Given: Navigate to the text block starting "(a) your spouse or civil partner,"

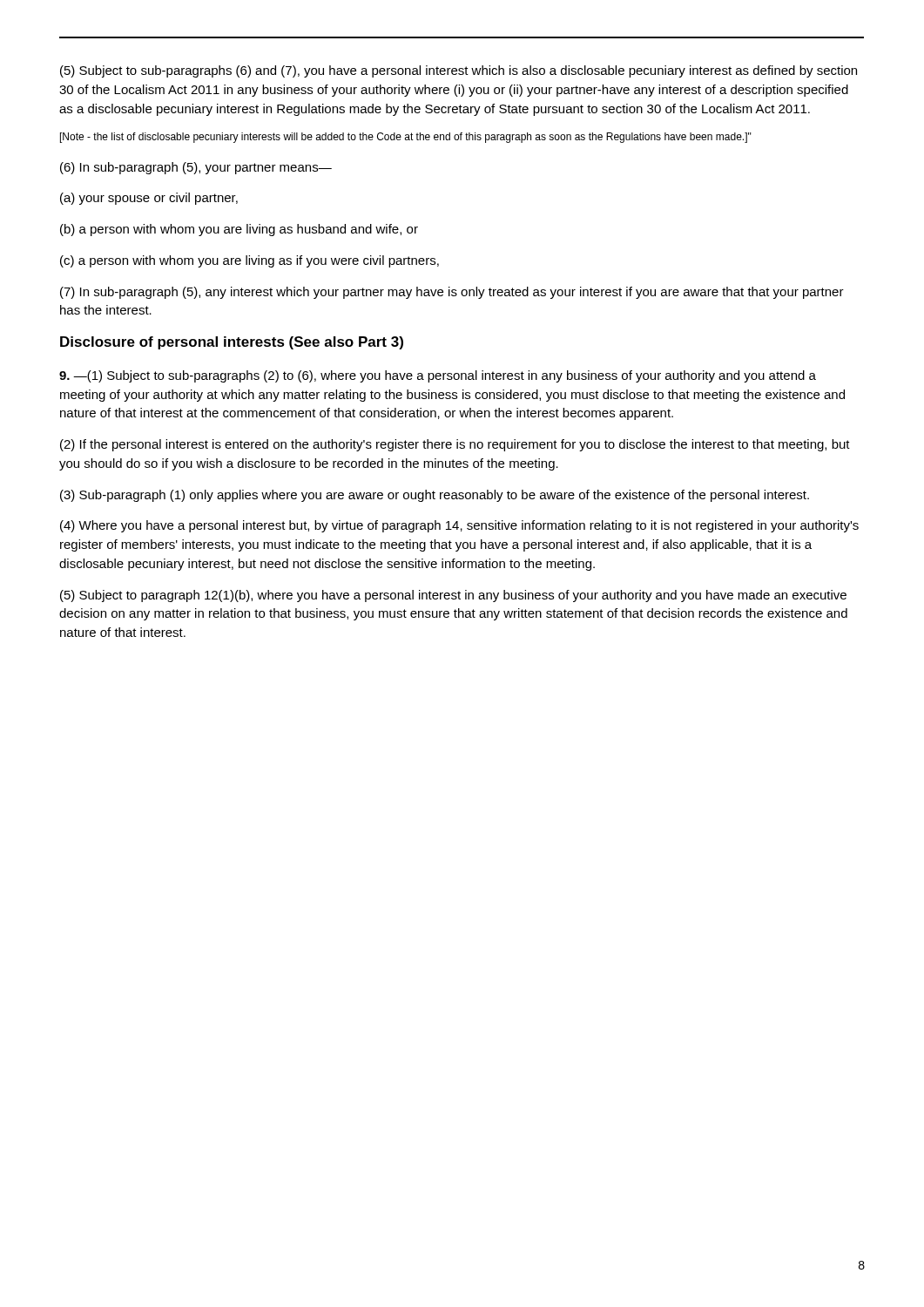Looking at the screenshot, I should [x=149, y=199].
